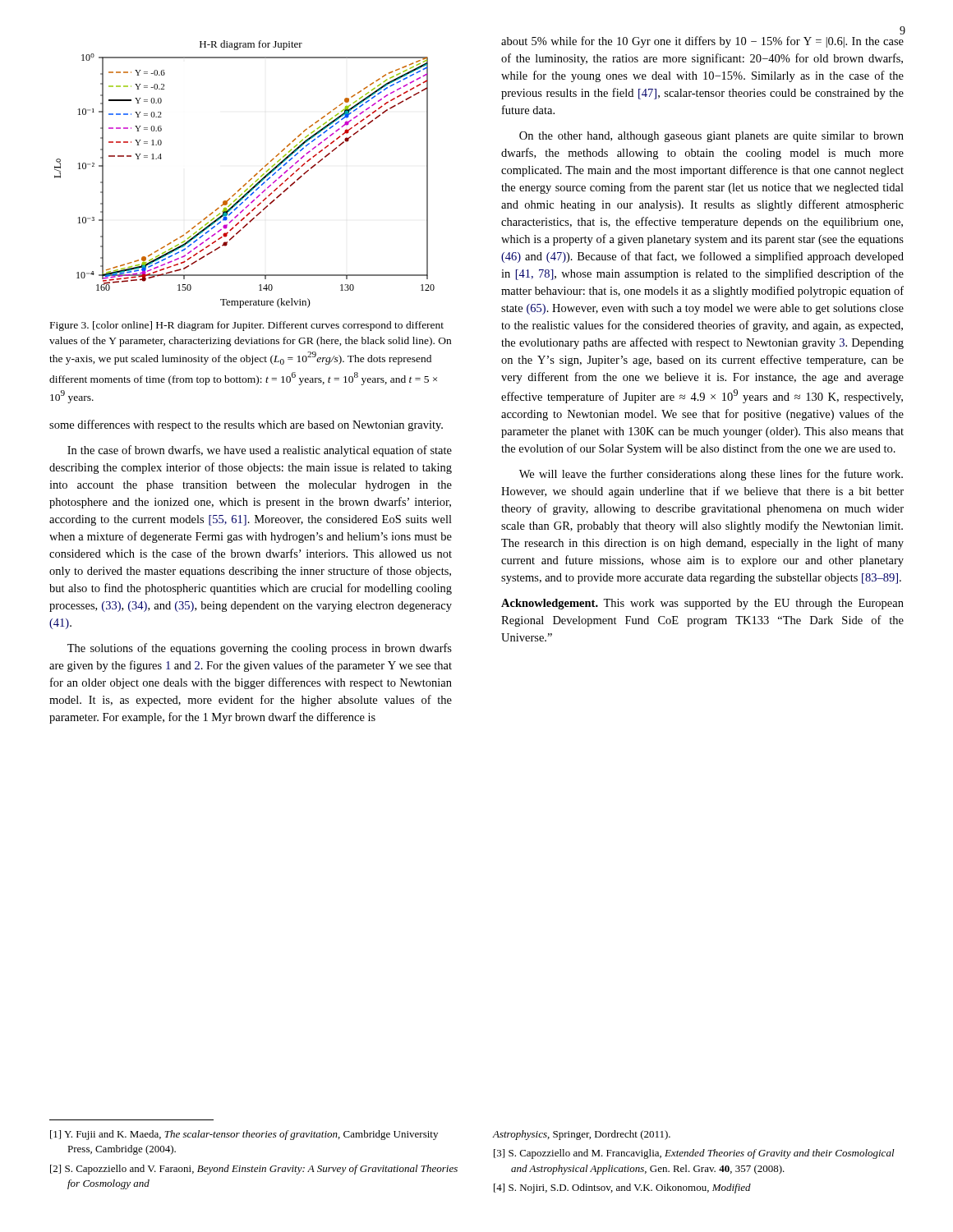Find the block starting "[2] S. Capozziello and V."
This screenshot has width=953, height=1232.
tap(254, 1176)
